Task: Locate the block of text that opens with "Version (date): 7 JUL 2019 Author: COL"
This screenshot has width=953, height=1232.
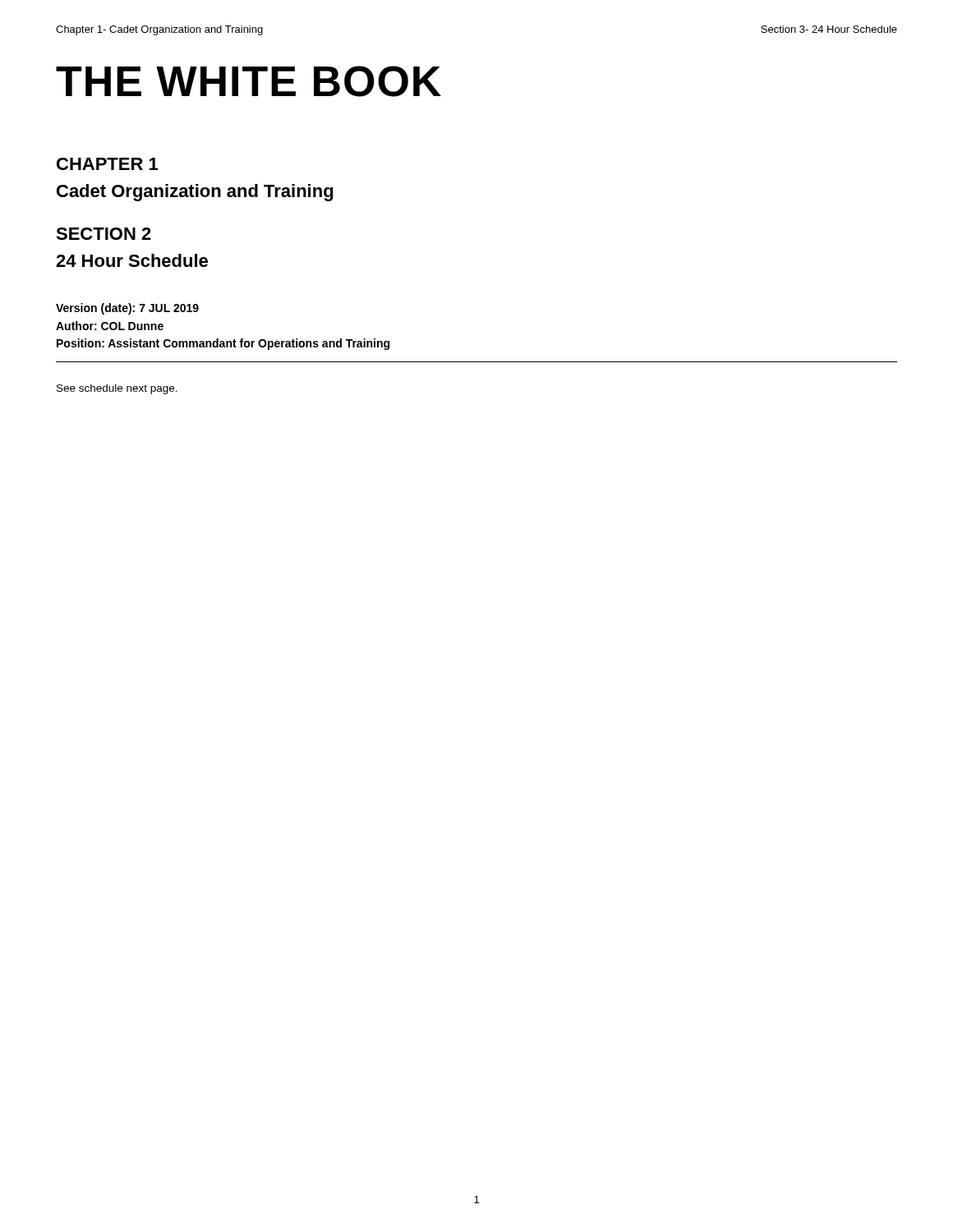Action: point(127,309)
